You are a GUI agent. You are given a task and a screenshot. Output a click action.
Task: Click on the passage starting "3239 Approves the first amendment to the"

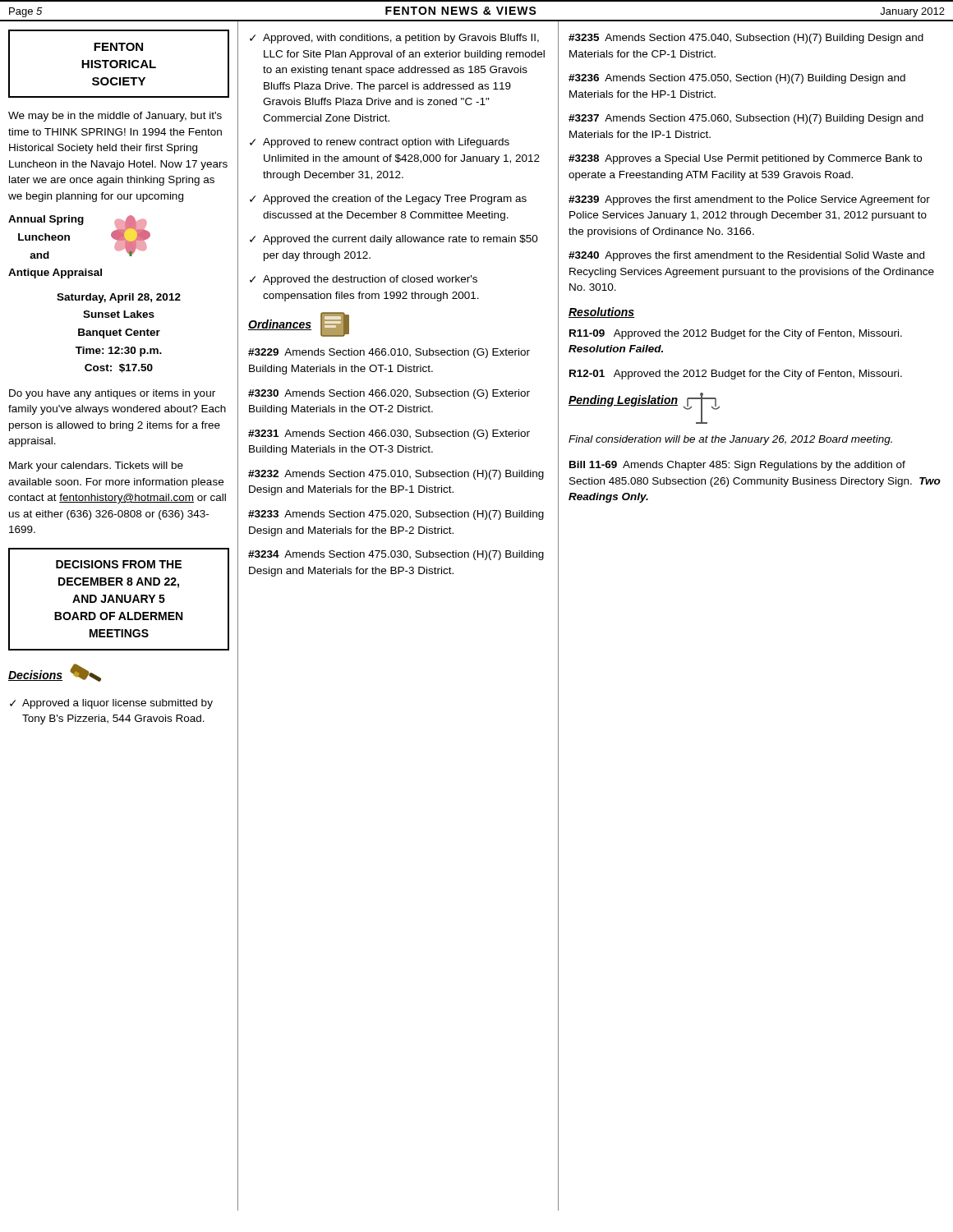pos(749,215)
